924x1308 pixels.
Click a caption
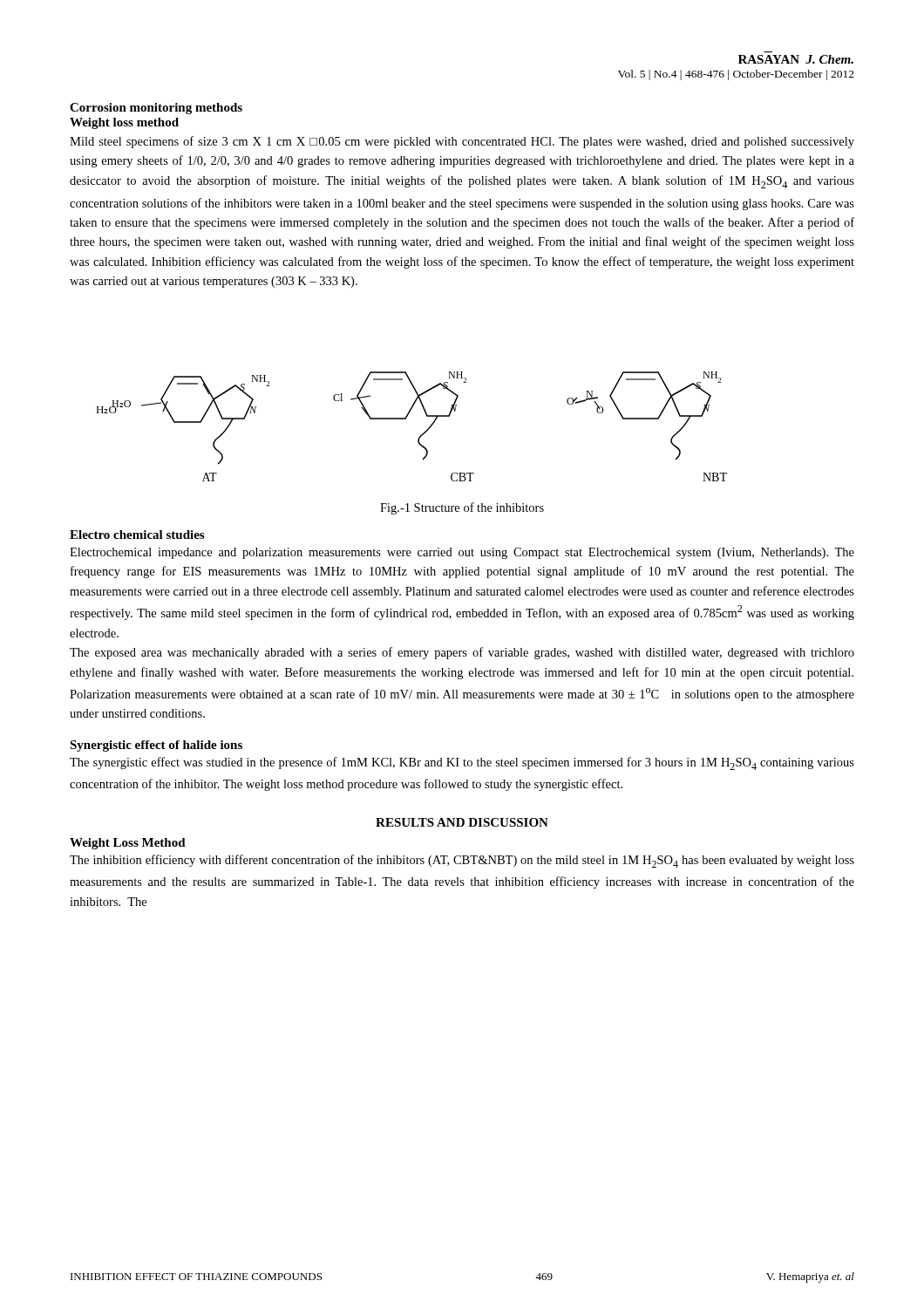(x=462, y=507)
